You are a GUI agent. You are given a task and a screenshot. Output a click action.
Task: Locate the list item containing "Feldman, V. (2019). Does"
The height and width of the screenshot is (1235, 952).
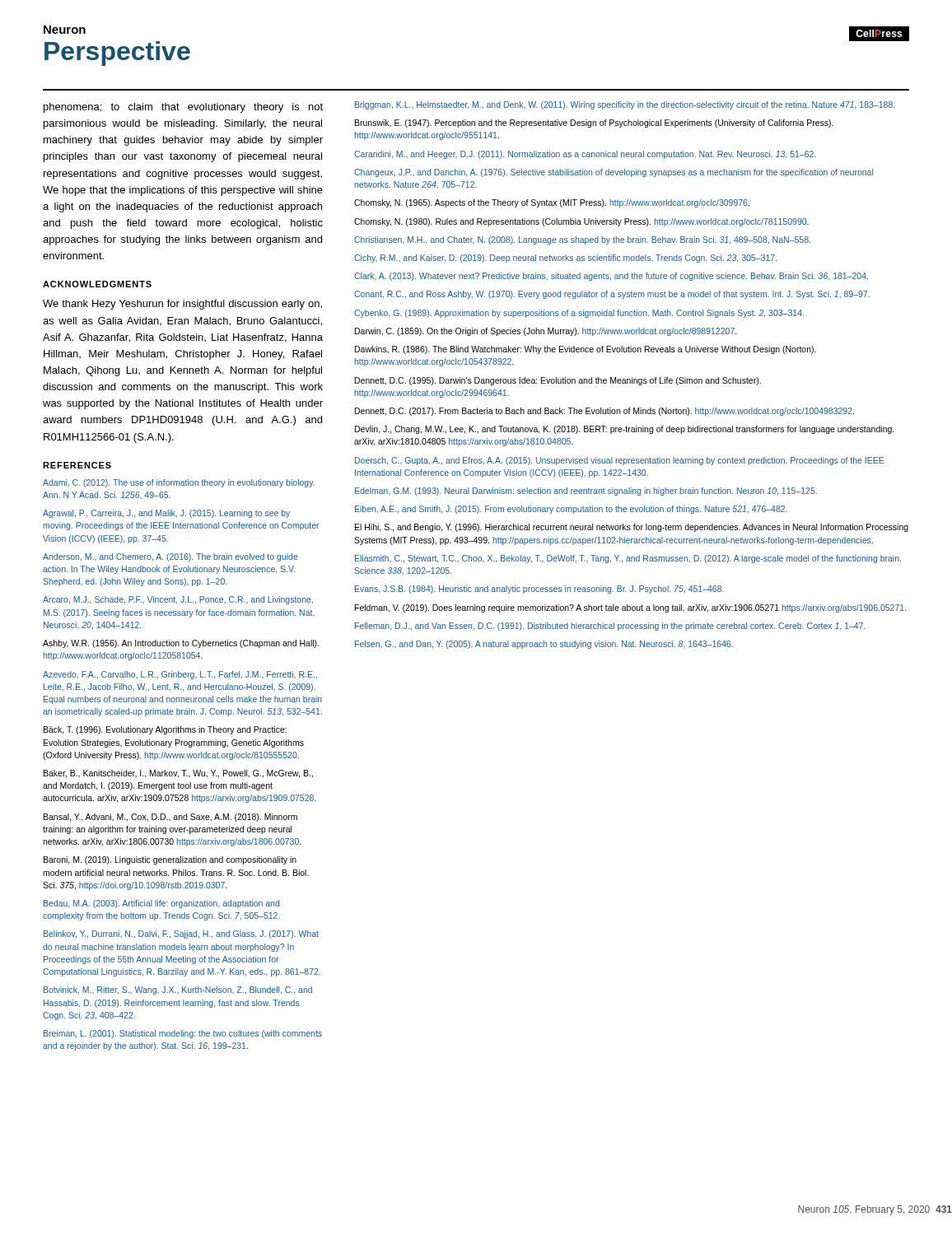pos(630,607)
